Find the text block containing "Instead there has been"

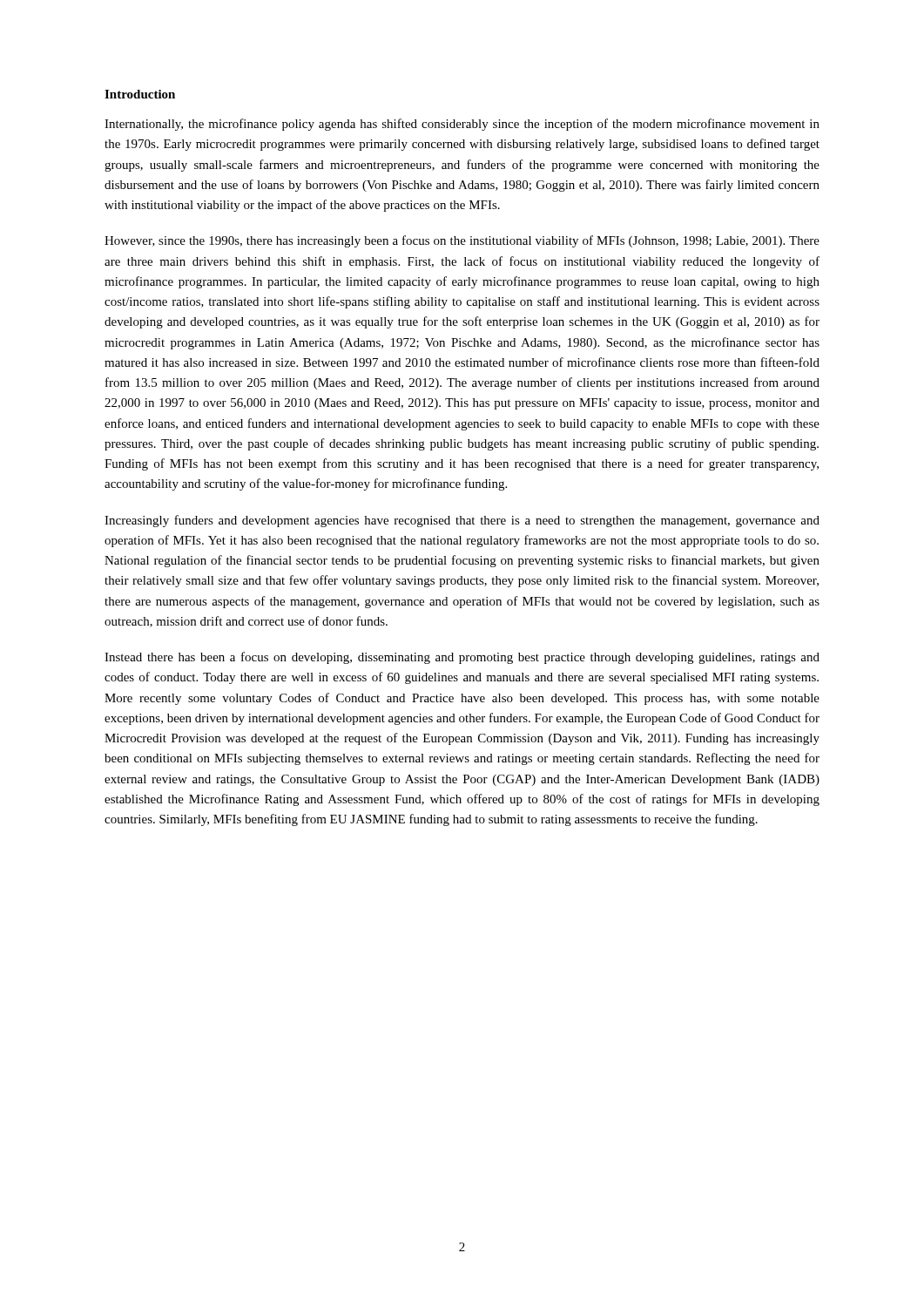462,738
